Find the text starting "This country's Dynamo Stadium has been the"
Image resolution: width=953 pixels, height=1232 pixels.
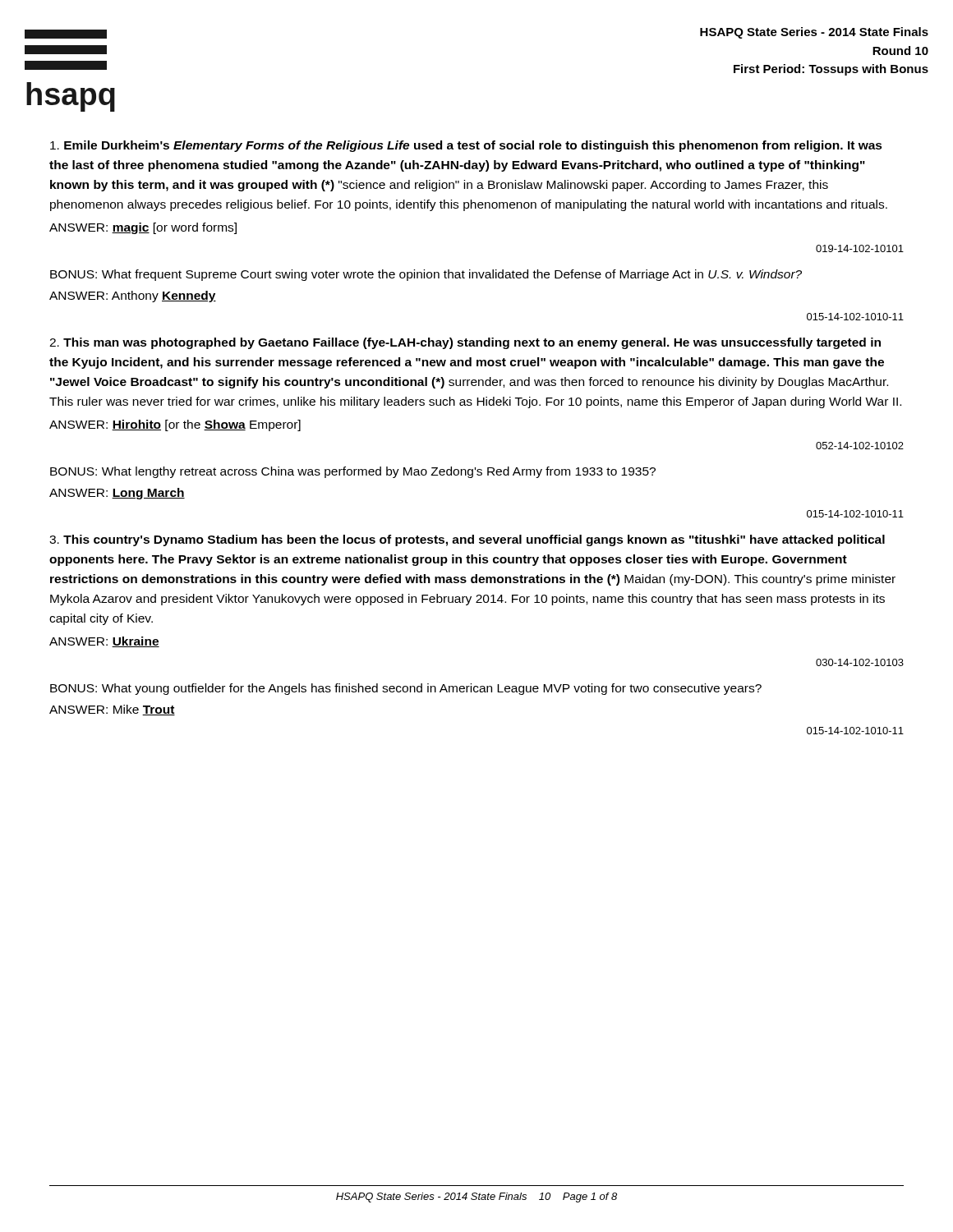[472, 579]
